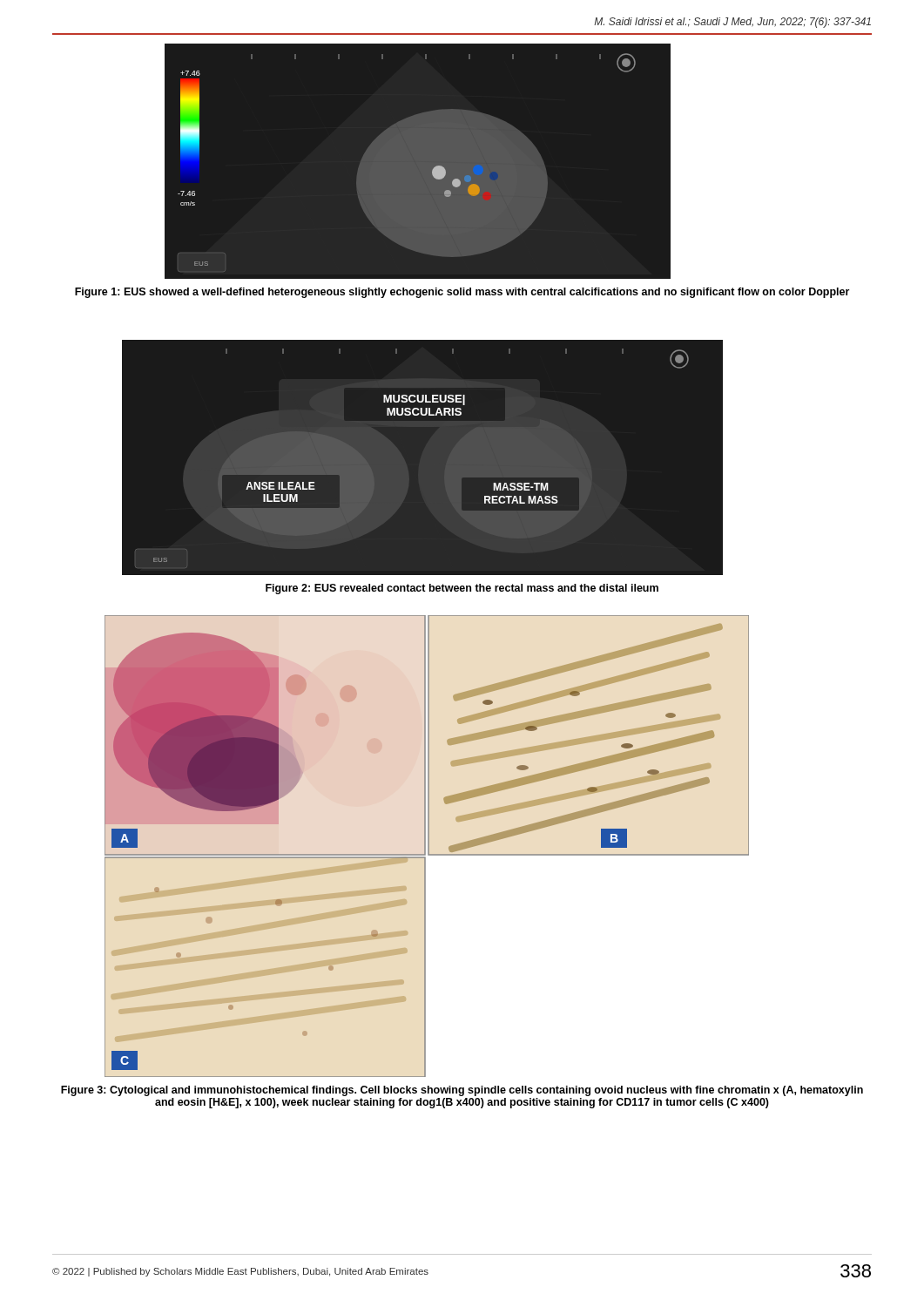Navigate to the text starting "Figure 2: EUS"
This screenshot has height=1307, width=924.
tap(462, 588)
